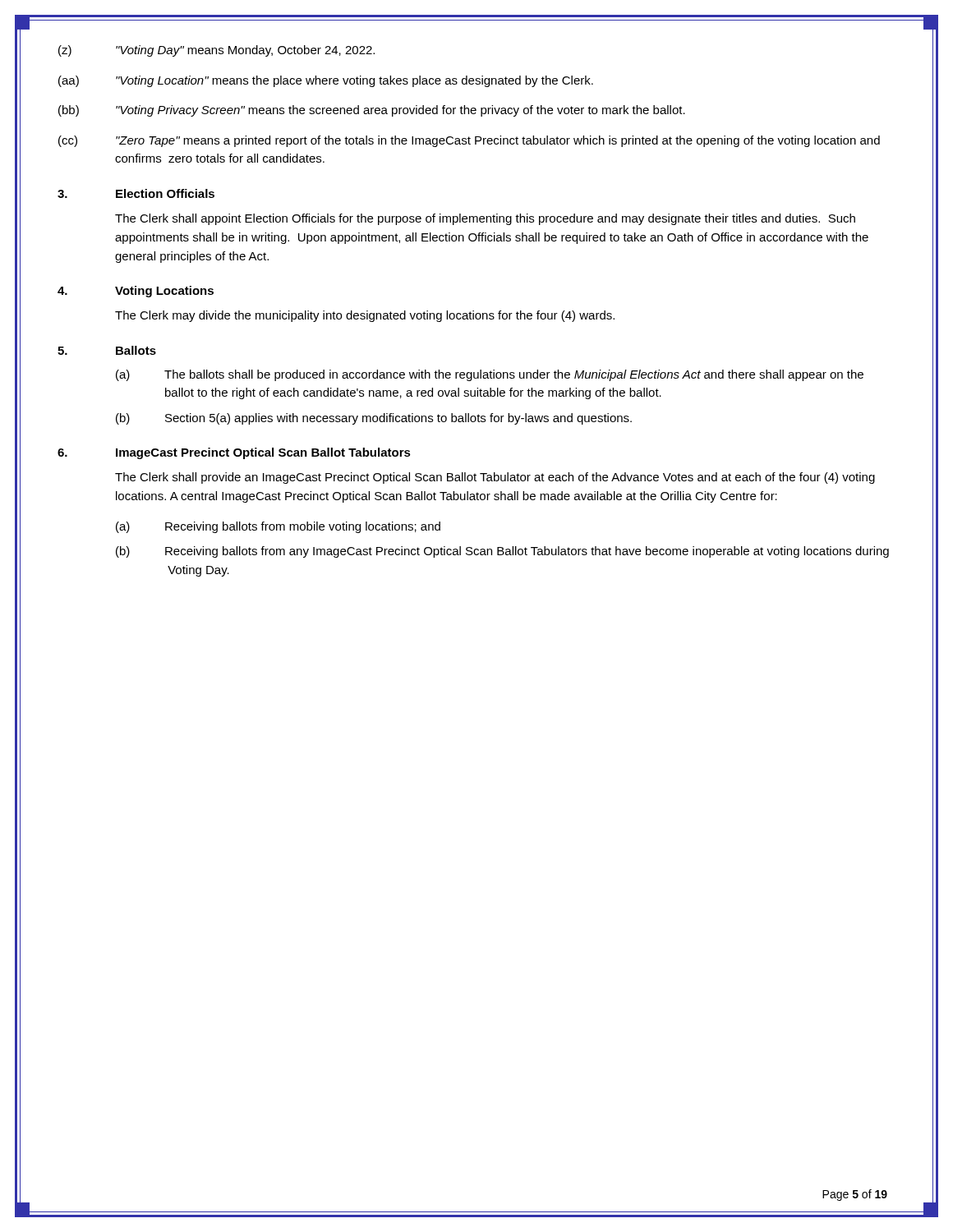Locate the passage starting "(cc) "Zero Tape" means a printed report"
The height and width of the screenshot is (1232, 953).
(x=476, y=149)
